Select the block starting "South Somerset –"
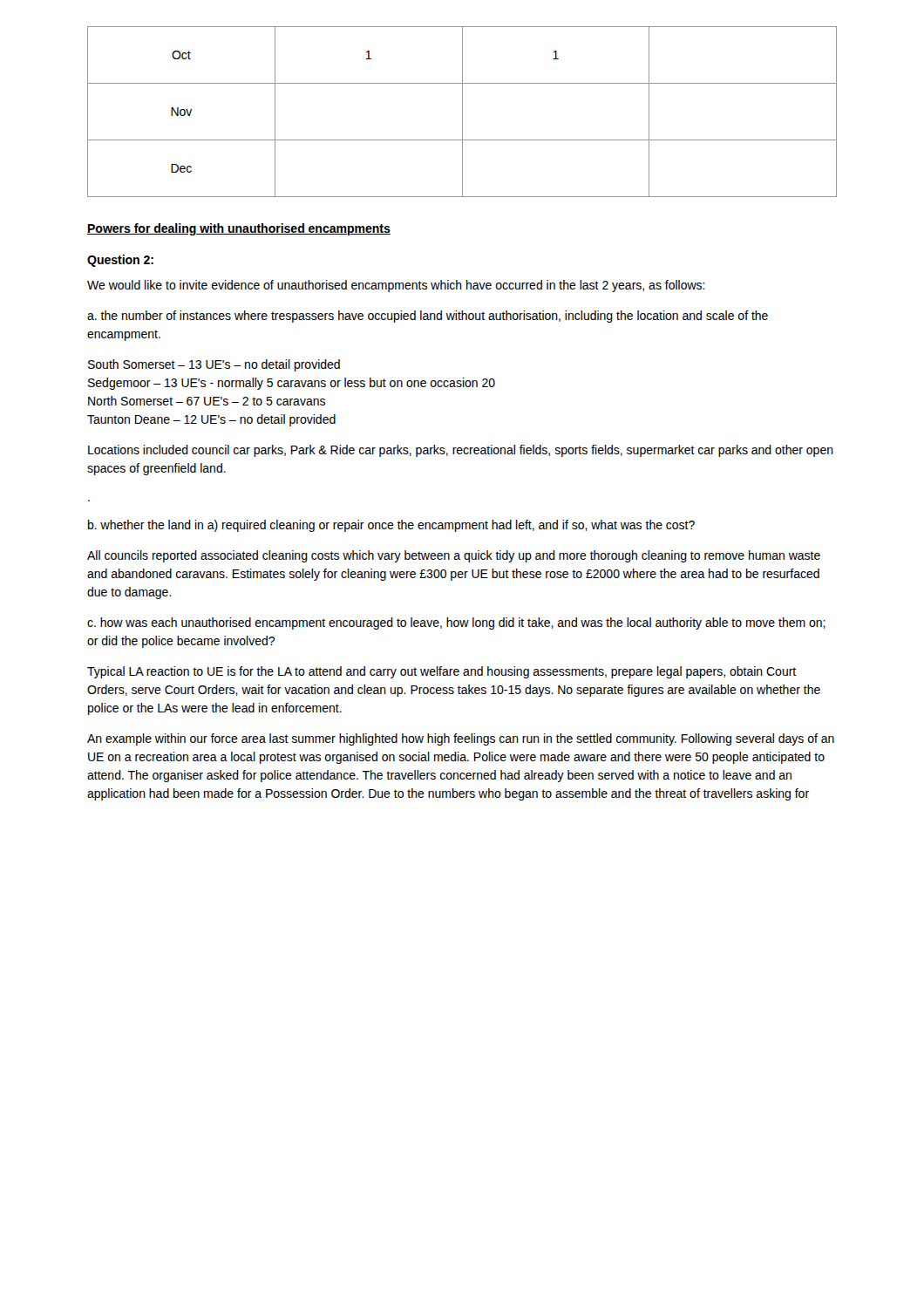Viewport: 924px width, 1308px height. point(291,392)
